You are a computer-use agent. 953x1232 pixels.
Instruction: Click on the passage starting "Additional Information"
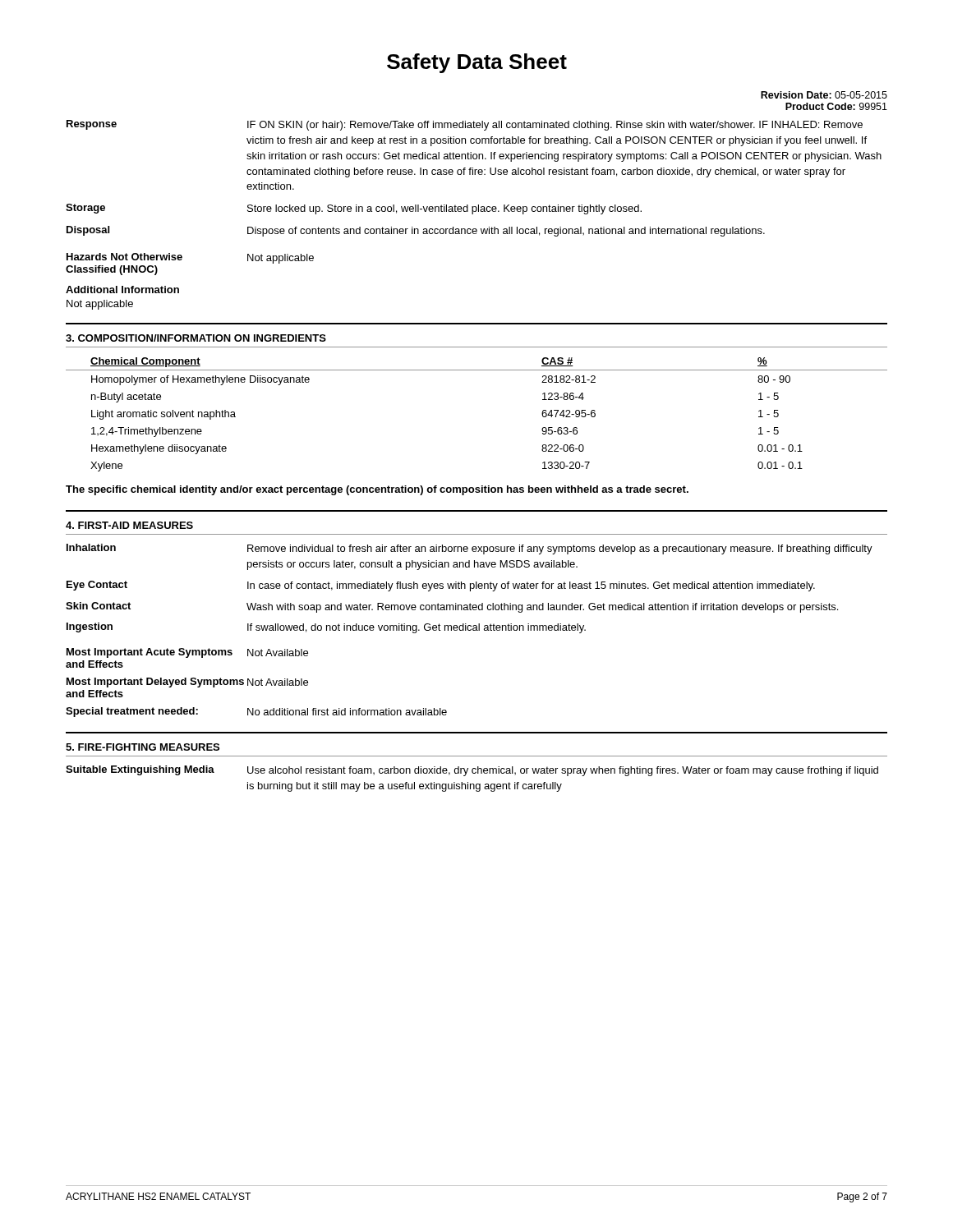pos(122,290)
